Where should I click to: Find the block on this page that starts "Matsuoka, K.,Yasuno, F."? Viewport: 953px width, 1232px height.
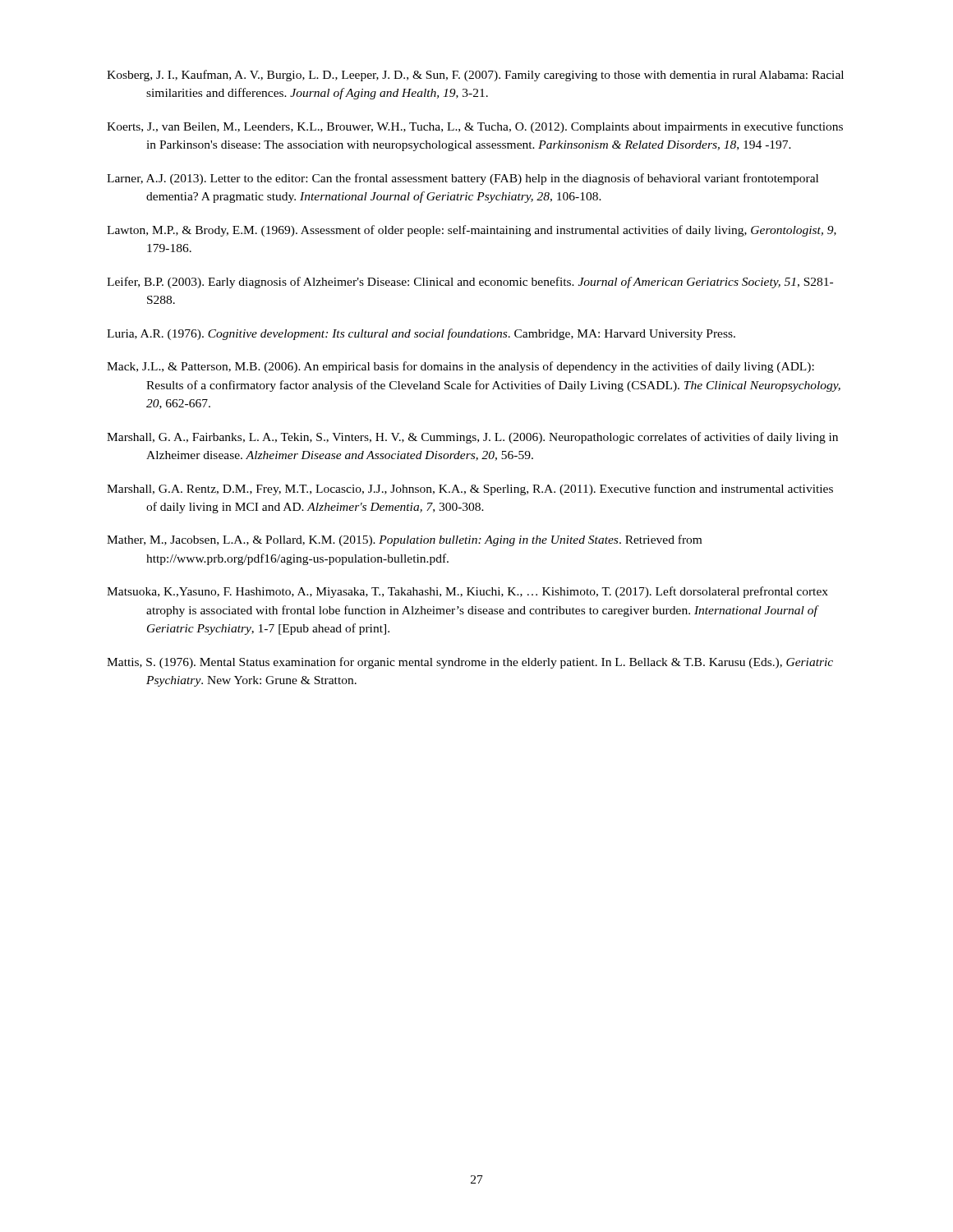pyautogui.click(x=476, y=610)
